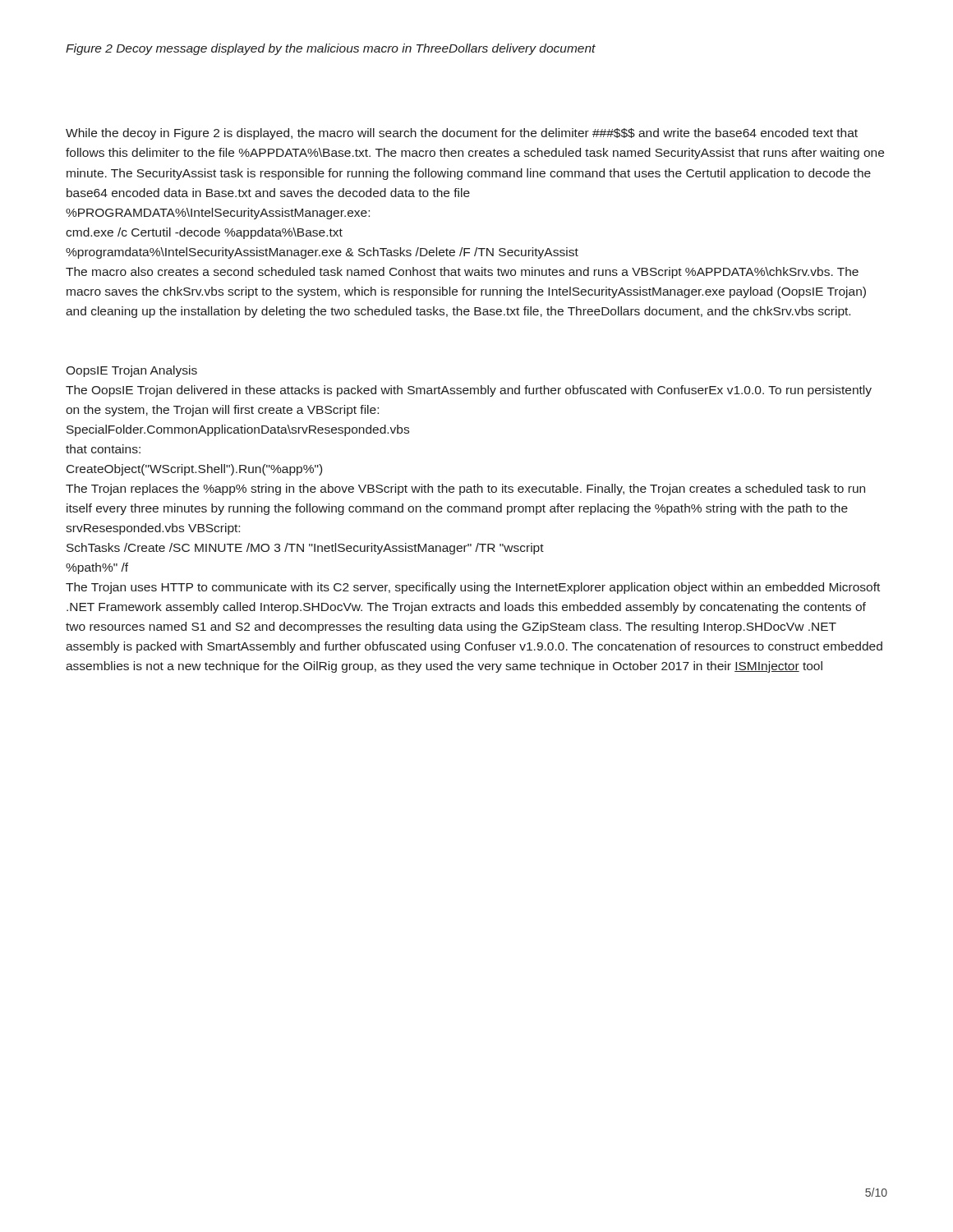Point to the text starting "OopsIE Trojan Analysis"
Image resolution: width=953 pixels, height=1232 pixels.
tap(132, 370)
